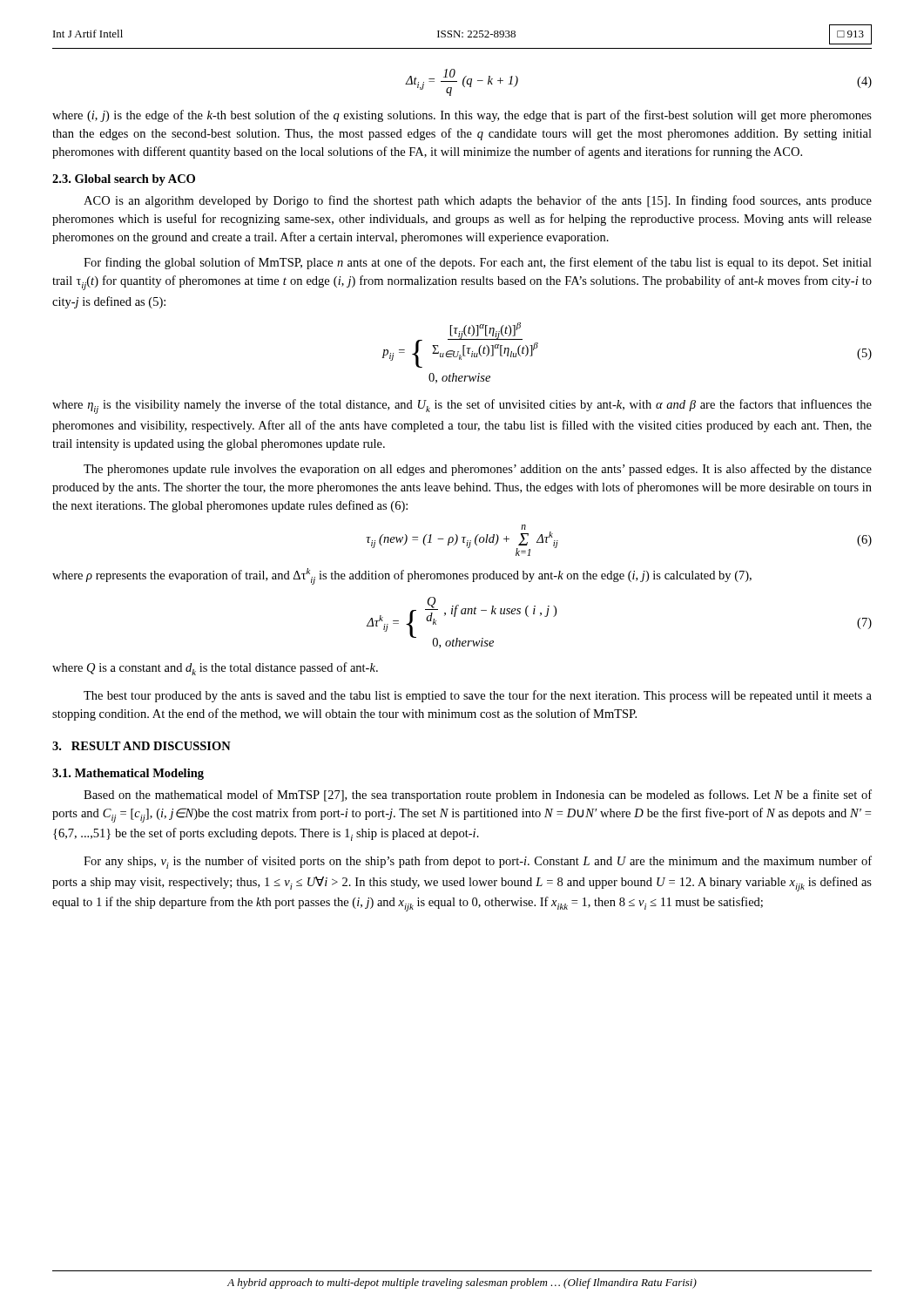Where does it say "2.3. Global search by ACO"?

(124, 178)
